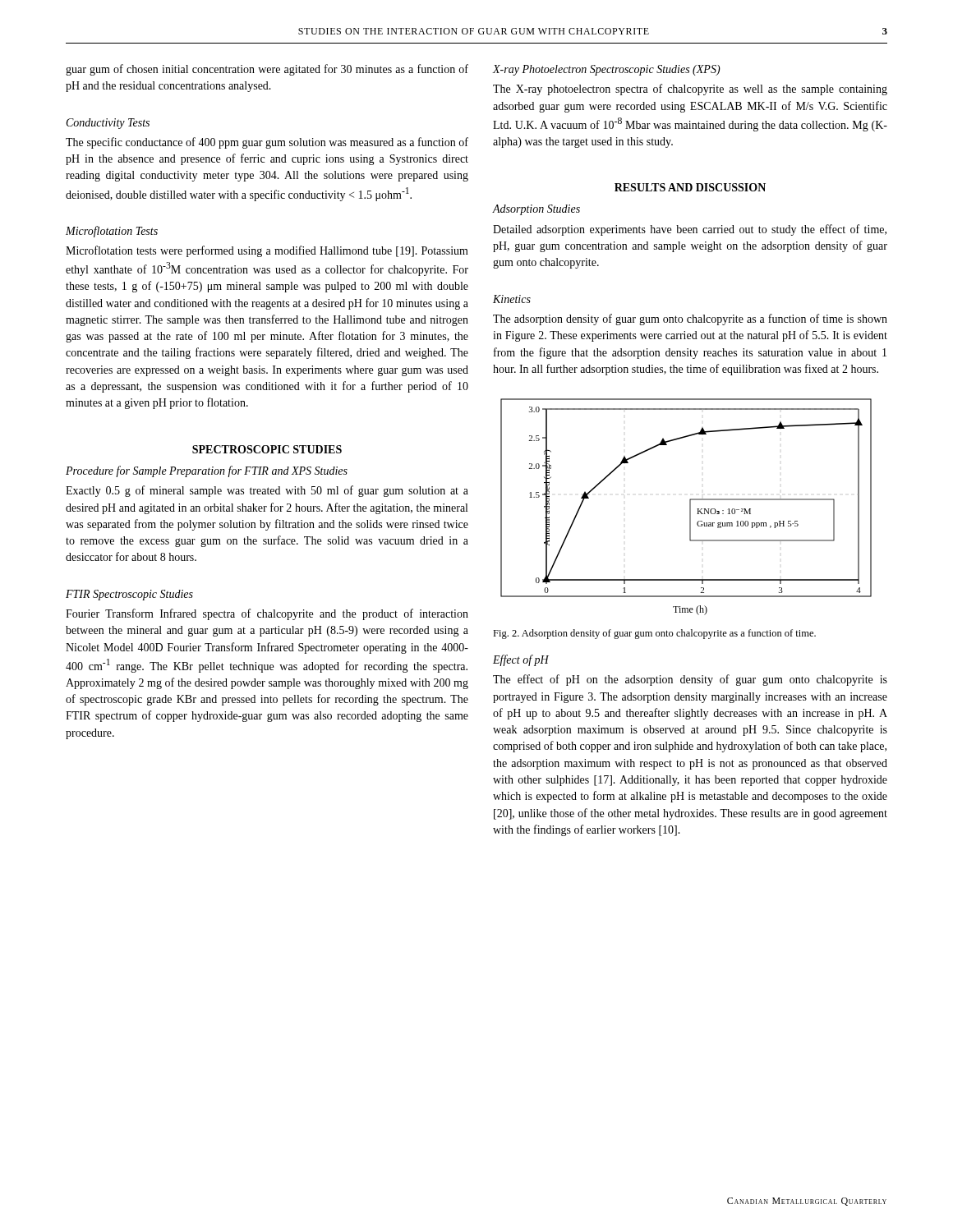
Task: Point to "X-ray Photoelectron Spectroscopic Studies (XPS)"
Action: click(690, 70)
